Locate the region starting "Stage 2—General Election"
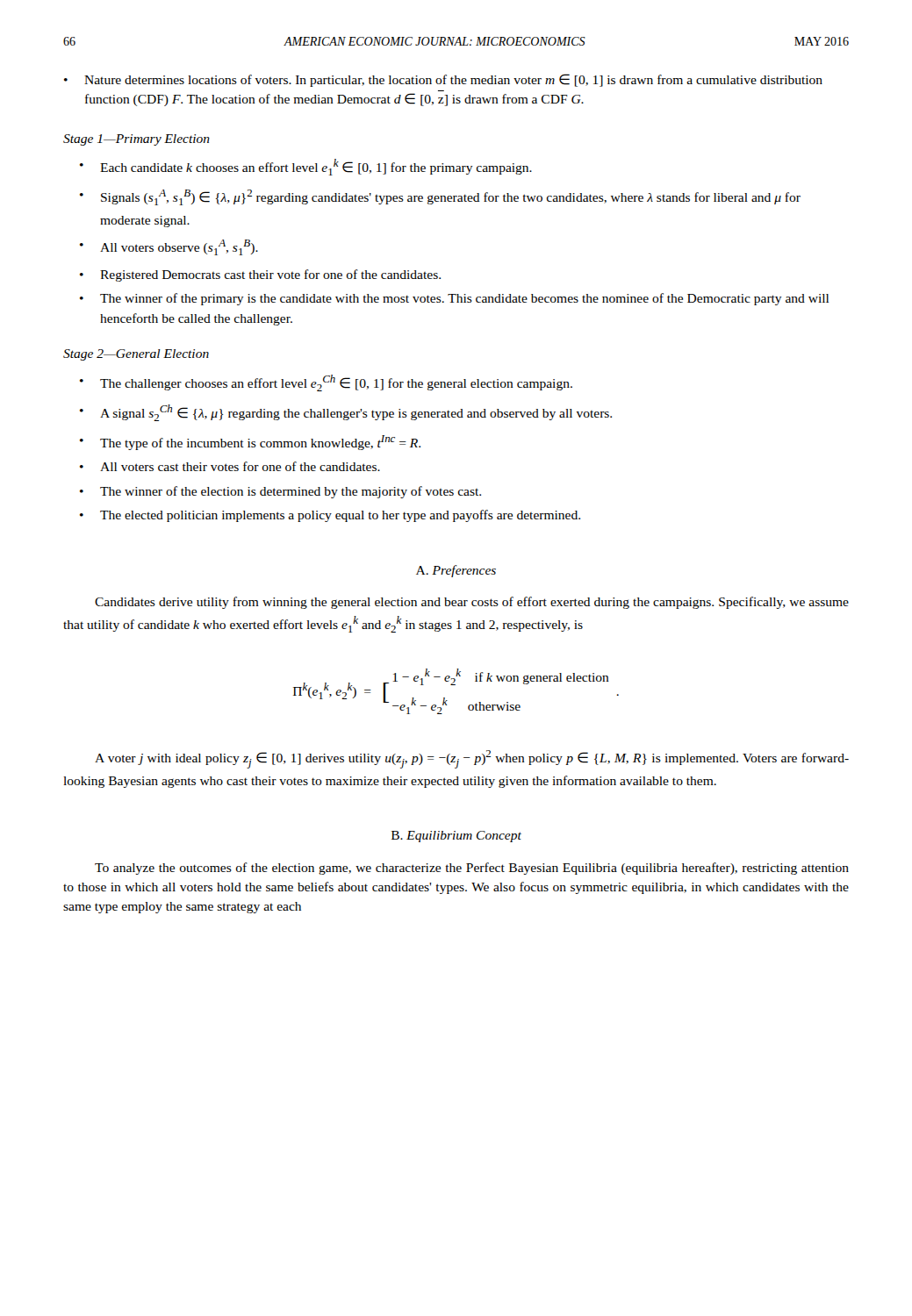 [136, 353]
